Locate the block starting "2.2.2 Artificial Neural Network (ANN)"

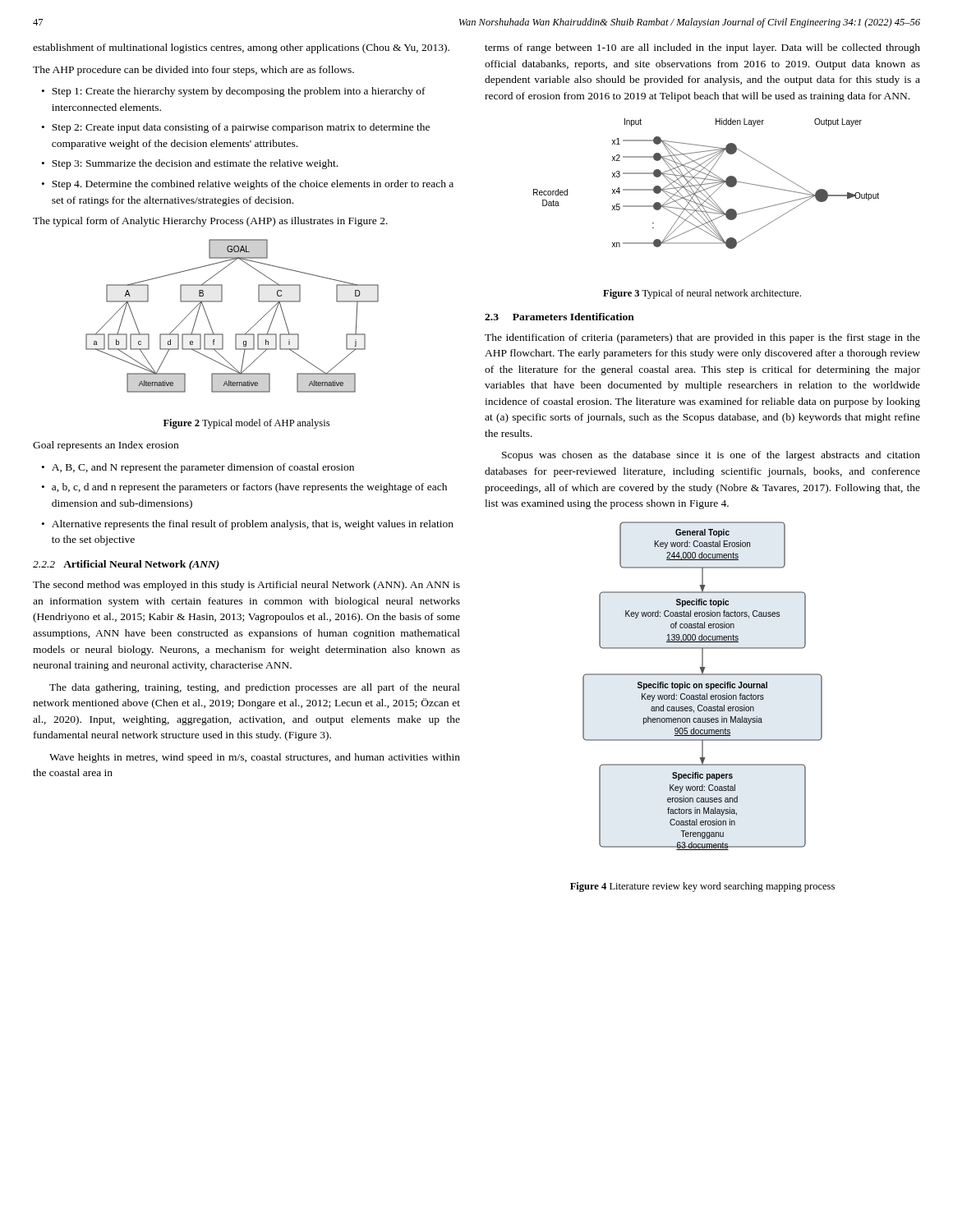point(126,564)
